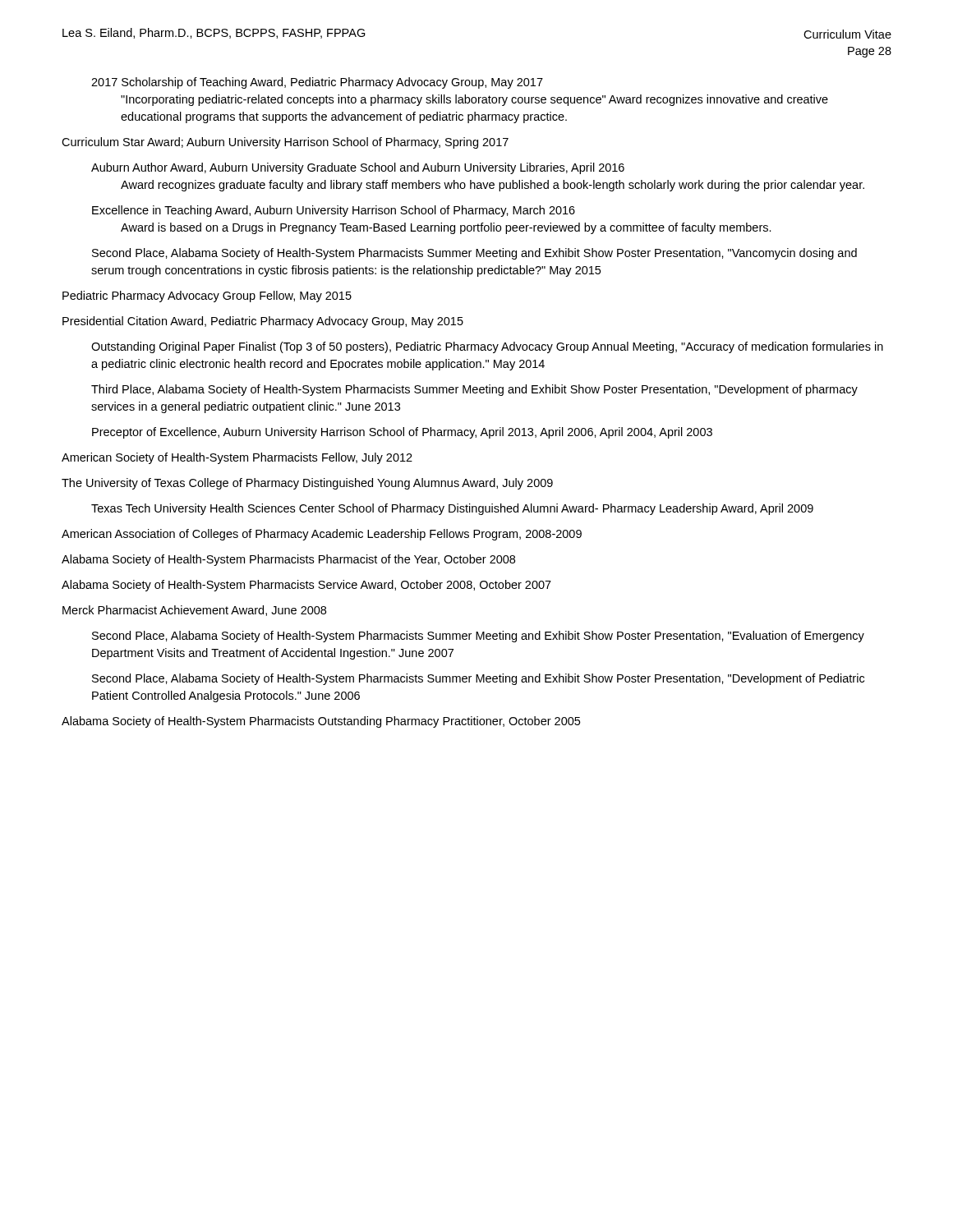Select the list item that reads "Presidential Citation Award, Pediatric Pharmacy"
Screen dimensions: 1232x953
click(263, 321)
